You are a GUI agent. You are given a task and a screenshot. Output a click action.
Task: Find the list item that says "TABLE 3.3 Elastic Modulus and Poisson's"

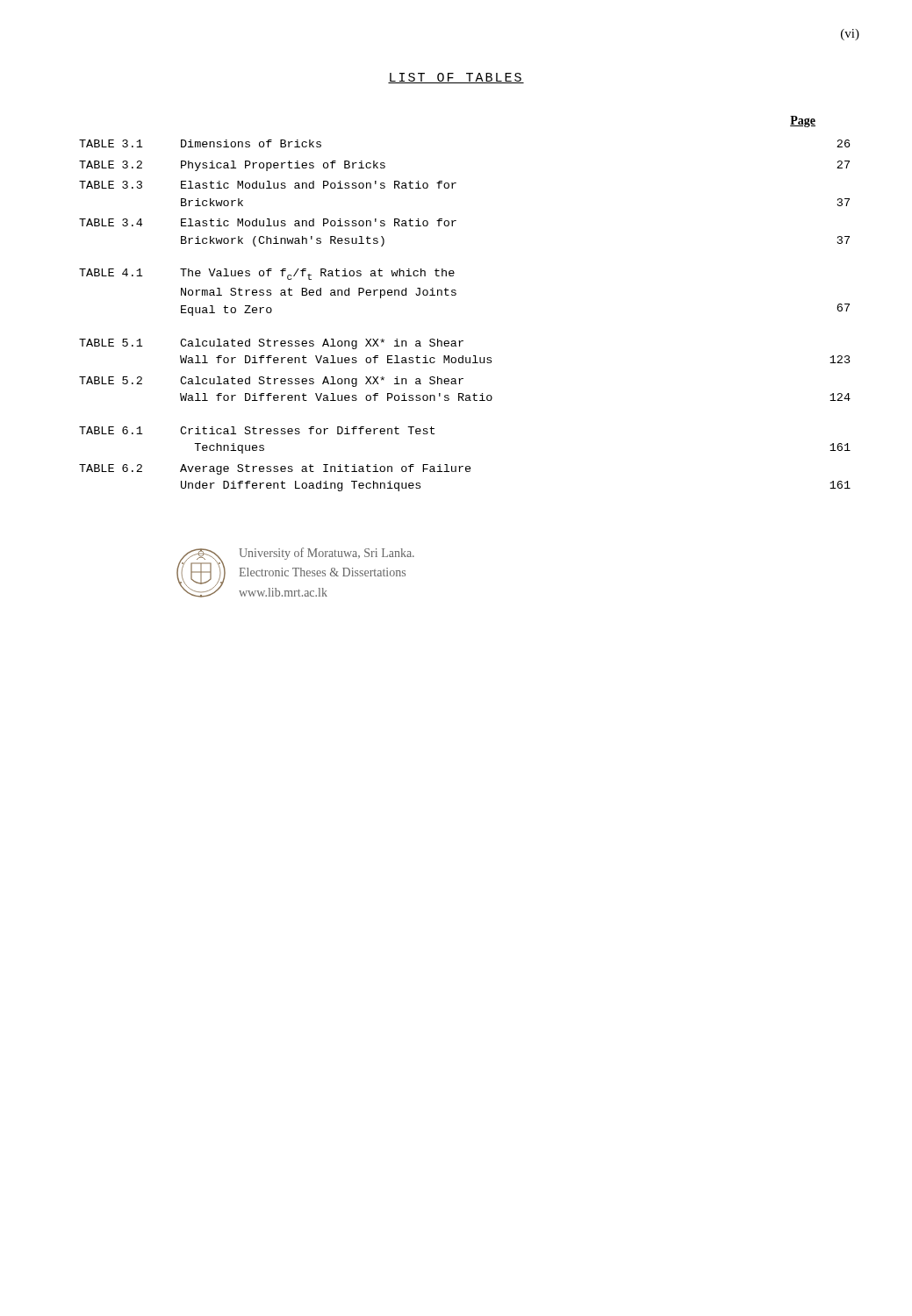point(268,185)
